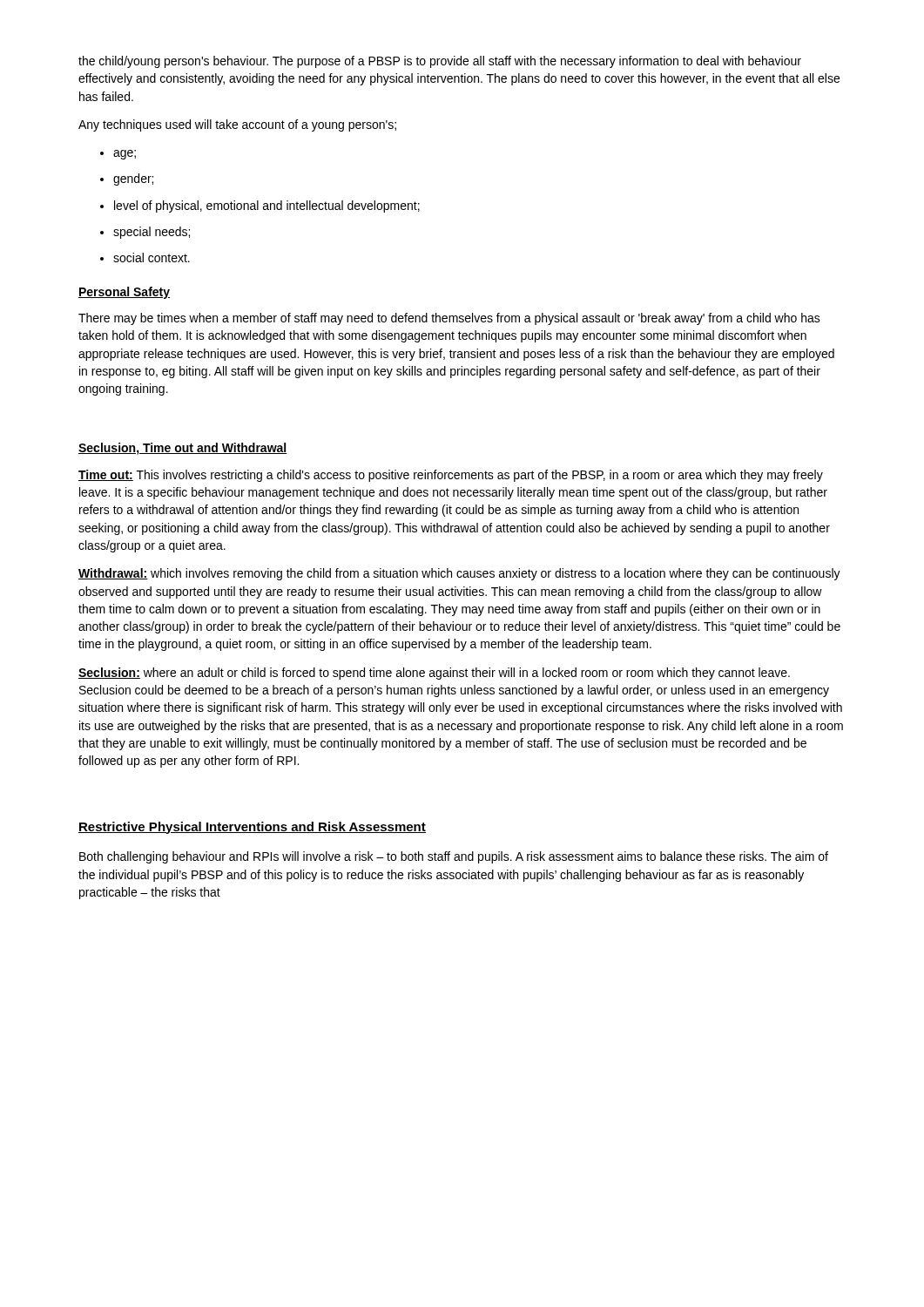
Task: Click on the text starting "Time out: This involves restricting a"
Action: coord(462,510)
